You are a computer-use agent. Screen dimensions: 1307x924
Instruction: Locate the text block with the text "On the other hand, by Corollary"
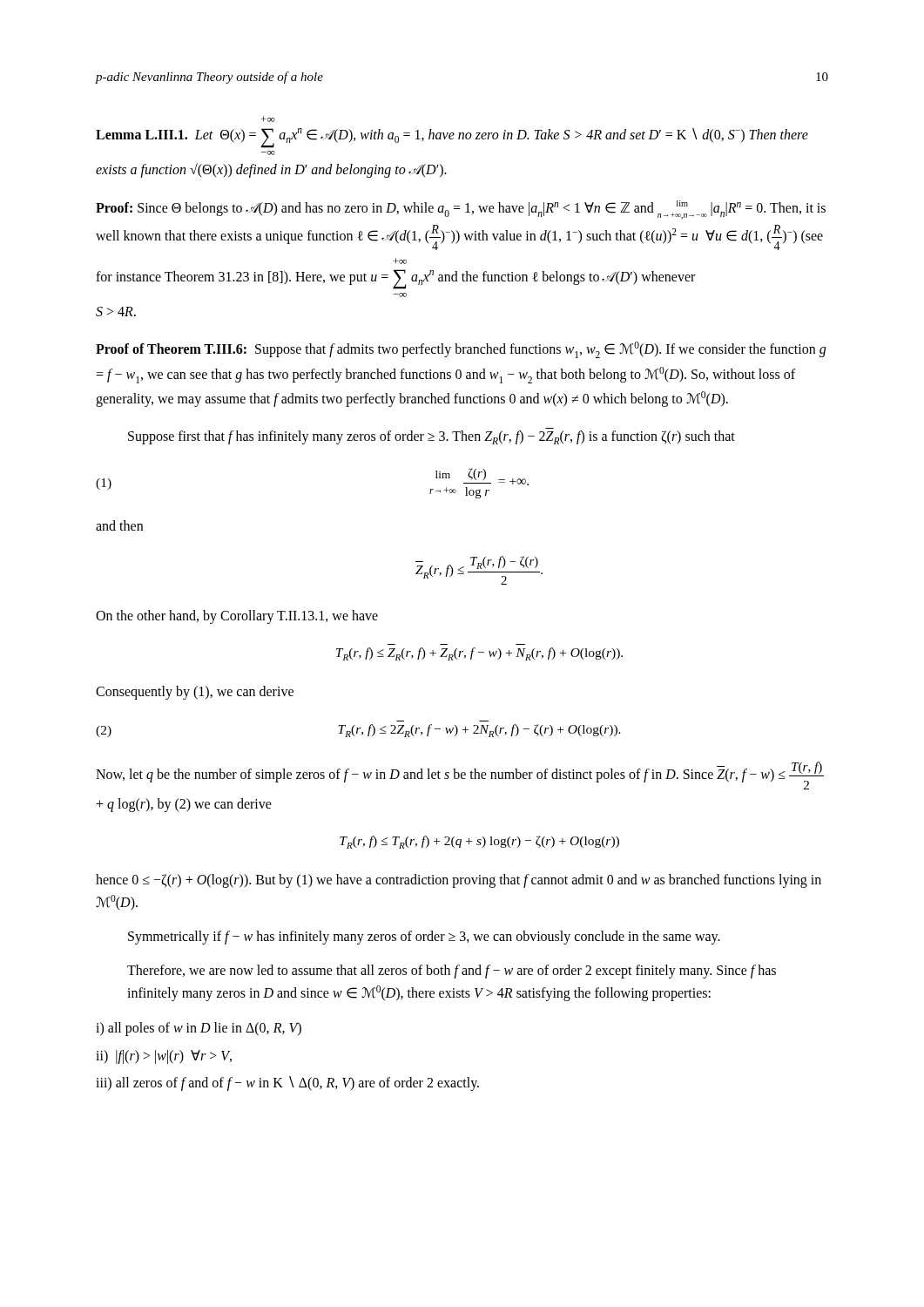point(237,615)
